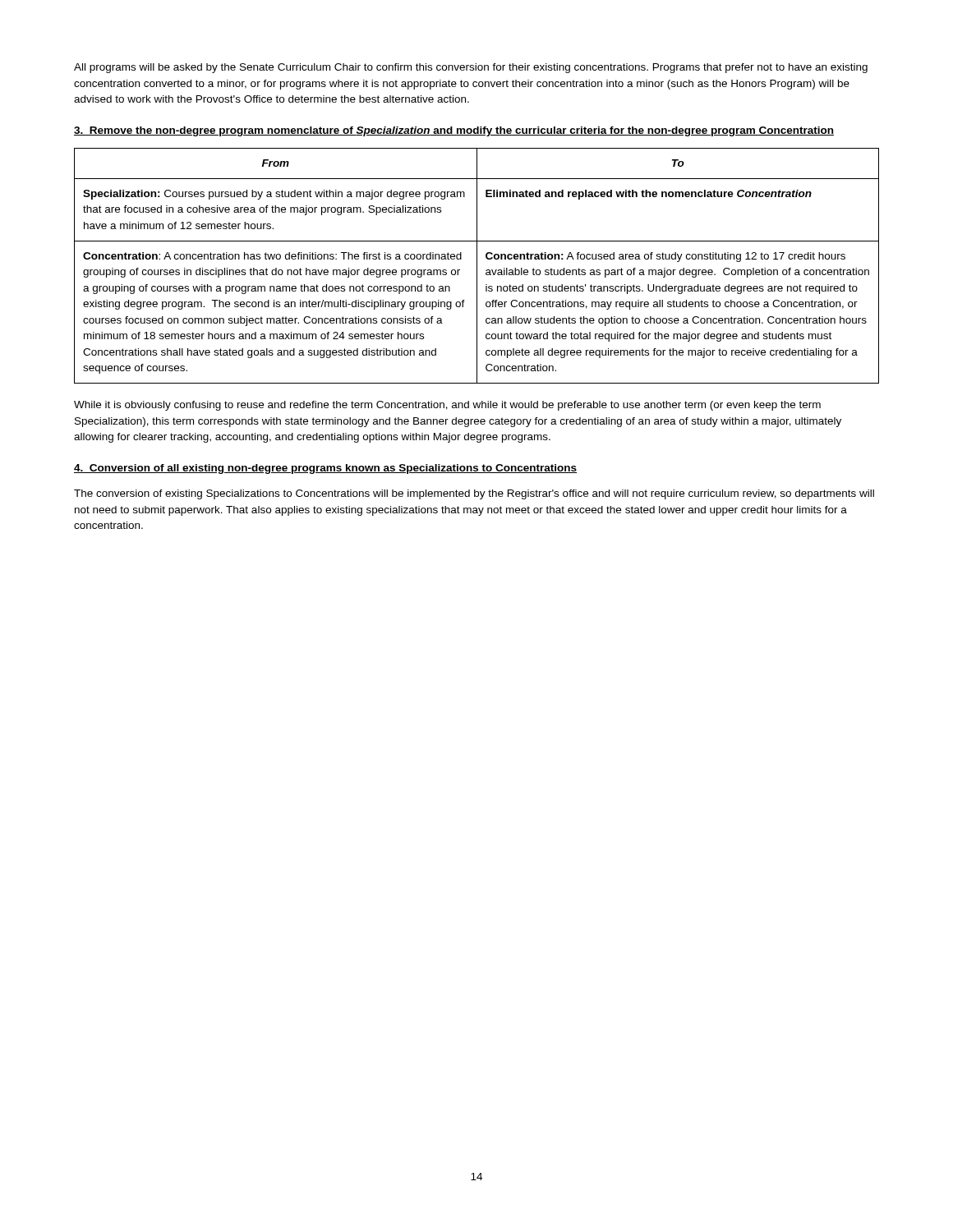Click on the text starting "3. Remove the non-degree program nomenclature of Specialization"
Screen dimensions: 1232x953
[454, 130]
